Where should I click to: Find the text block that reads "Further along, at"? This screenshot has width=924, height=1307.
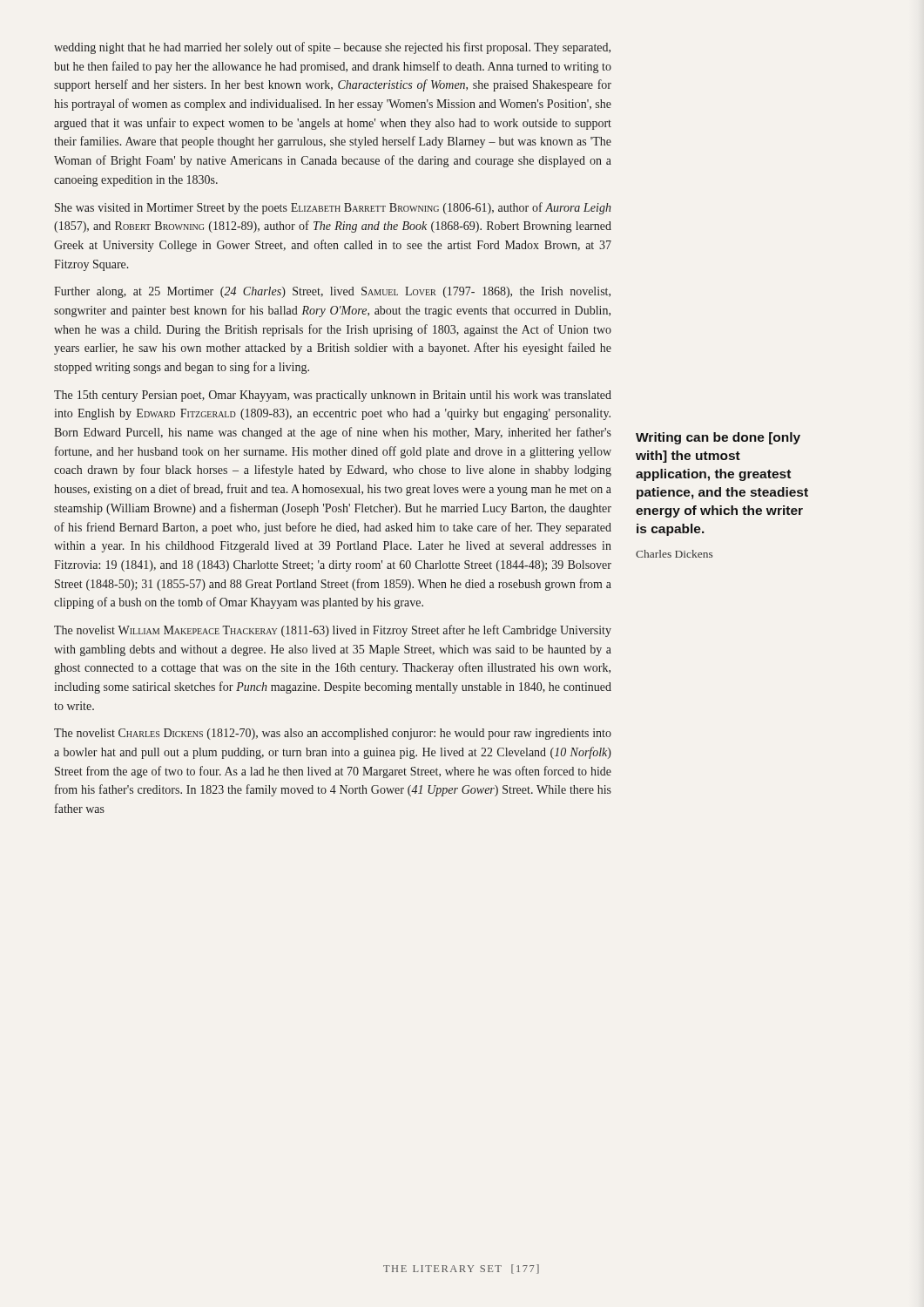(333, 330)
